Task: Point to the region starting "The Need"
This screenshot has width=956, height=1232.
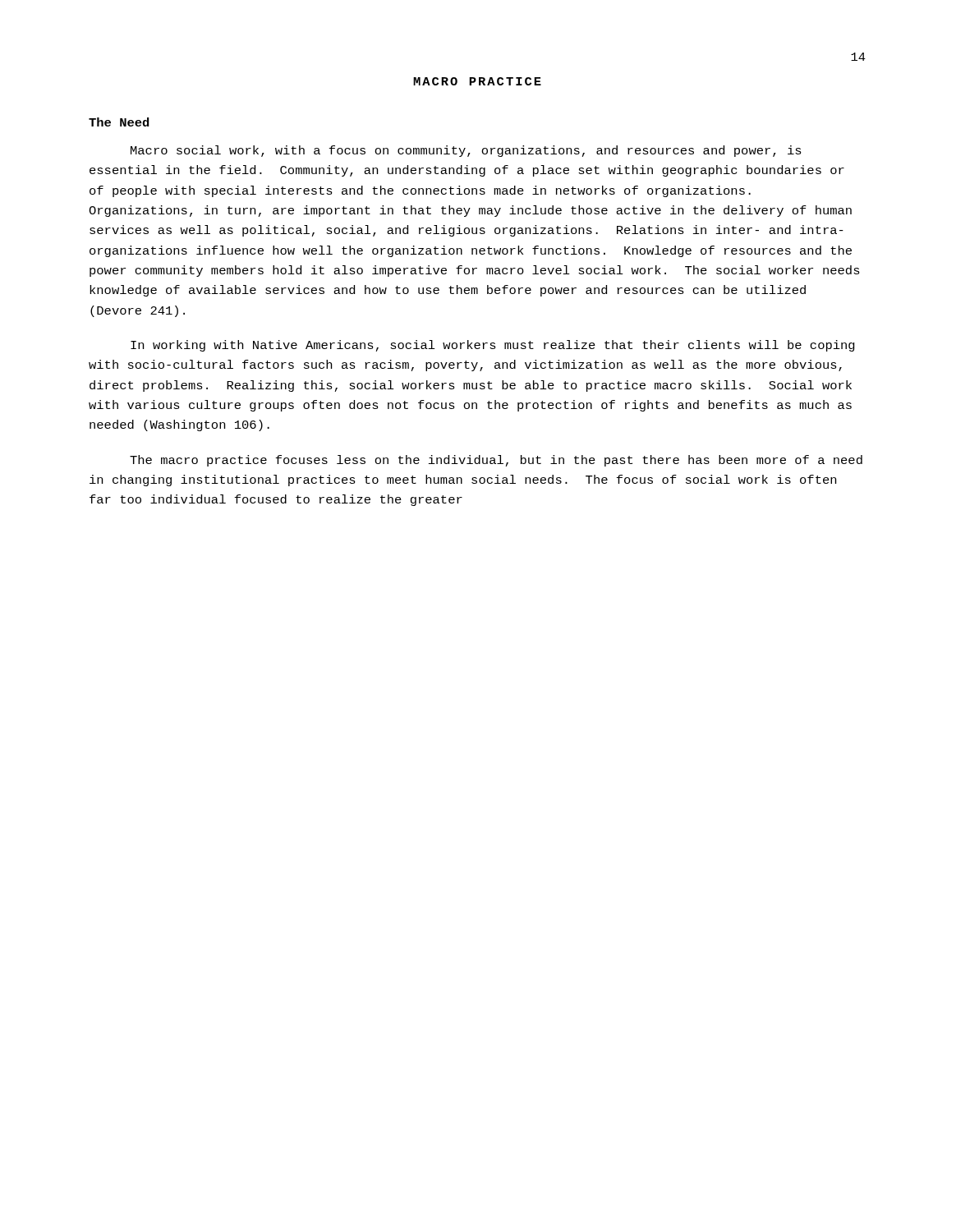Action: pos(119,123)
